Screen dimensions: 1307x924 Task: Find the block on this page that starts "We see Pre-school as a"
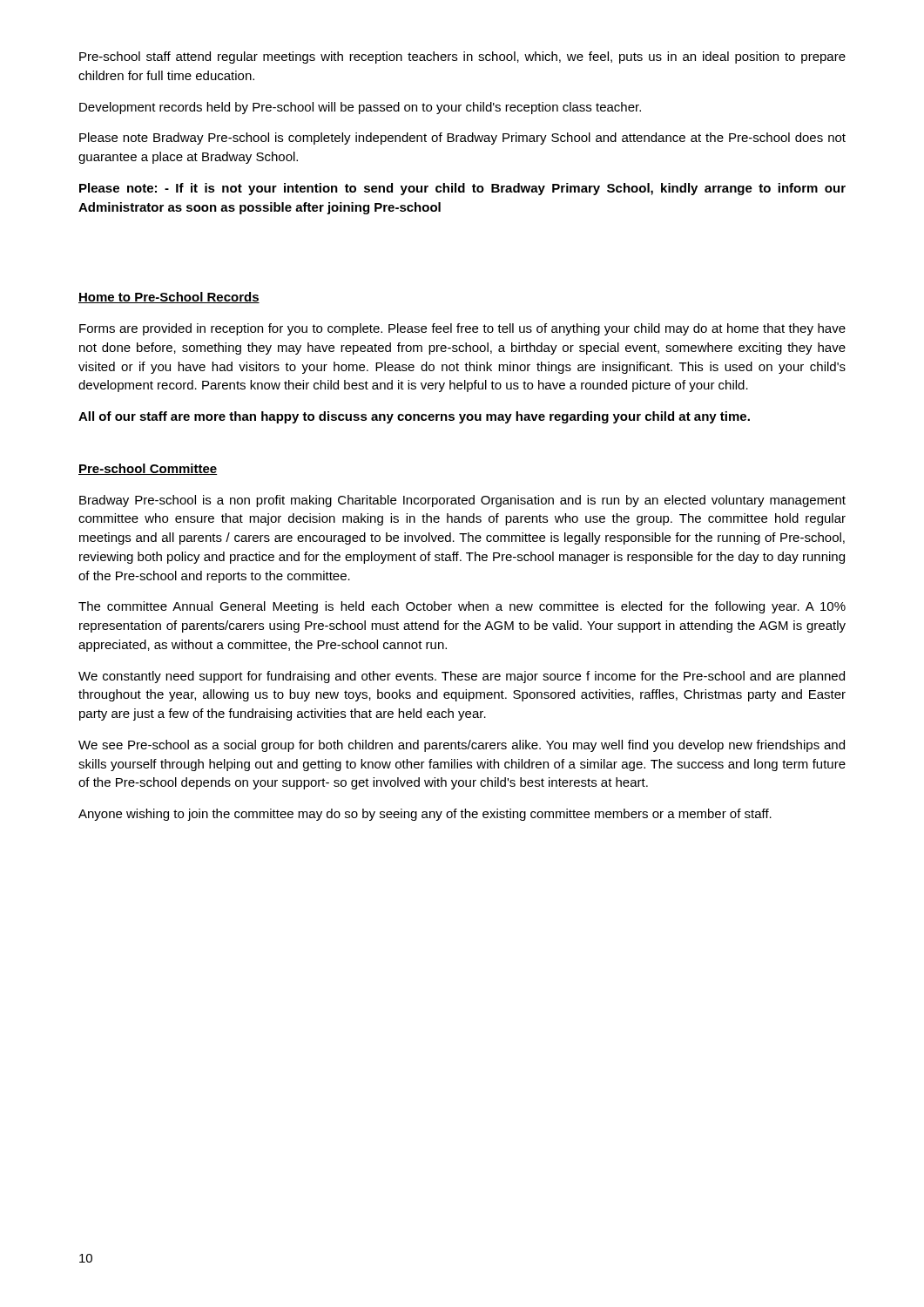click(x=462, y=763)
